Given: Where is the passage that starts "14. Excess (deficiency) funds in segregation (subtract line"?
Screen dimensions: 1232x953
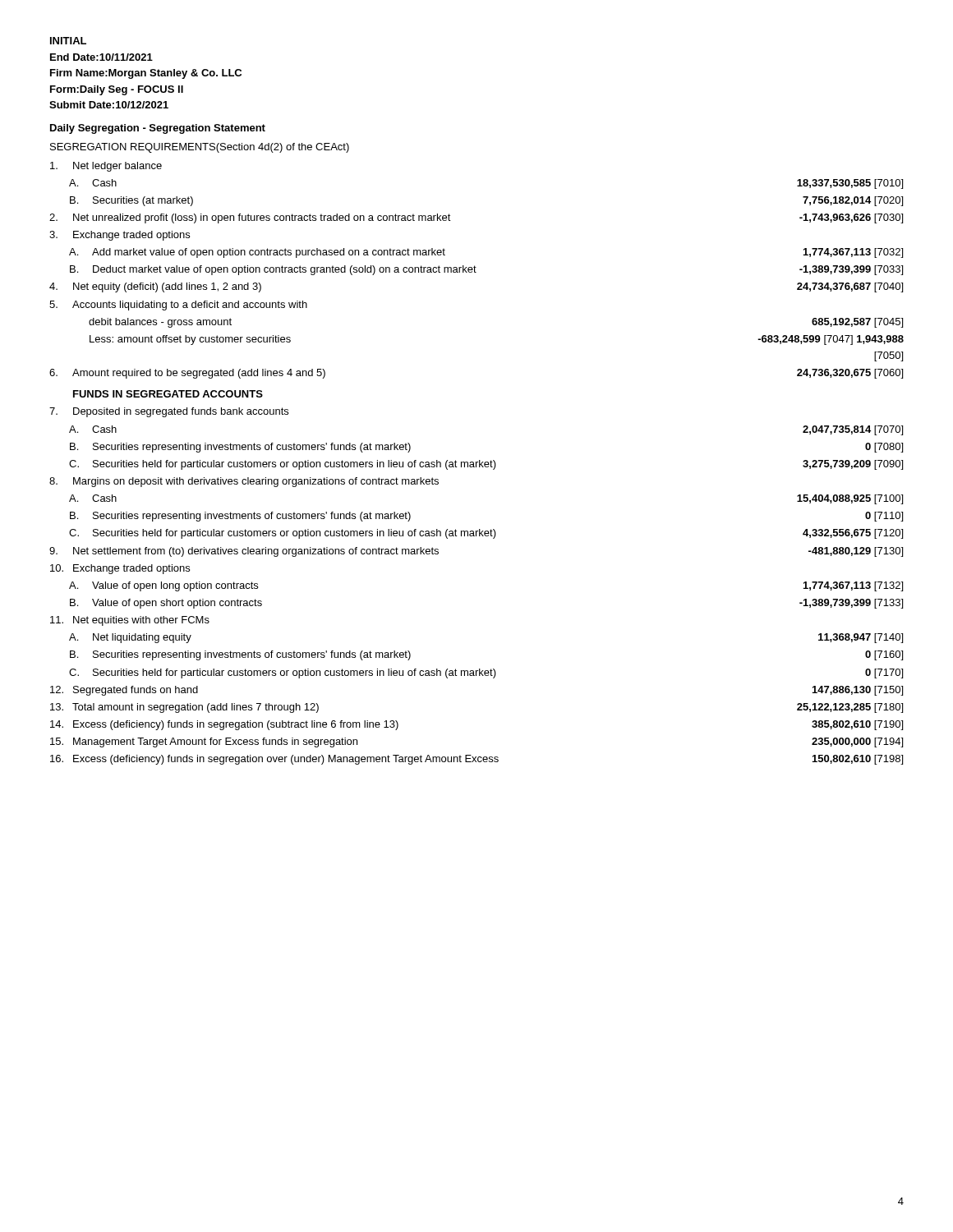Looking at the screenshot, I should click(221, 725).
